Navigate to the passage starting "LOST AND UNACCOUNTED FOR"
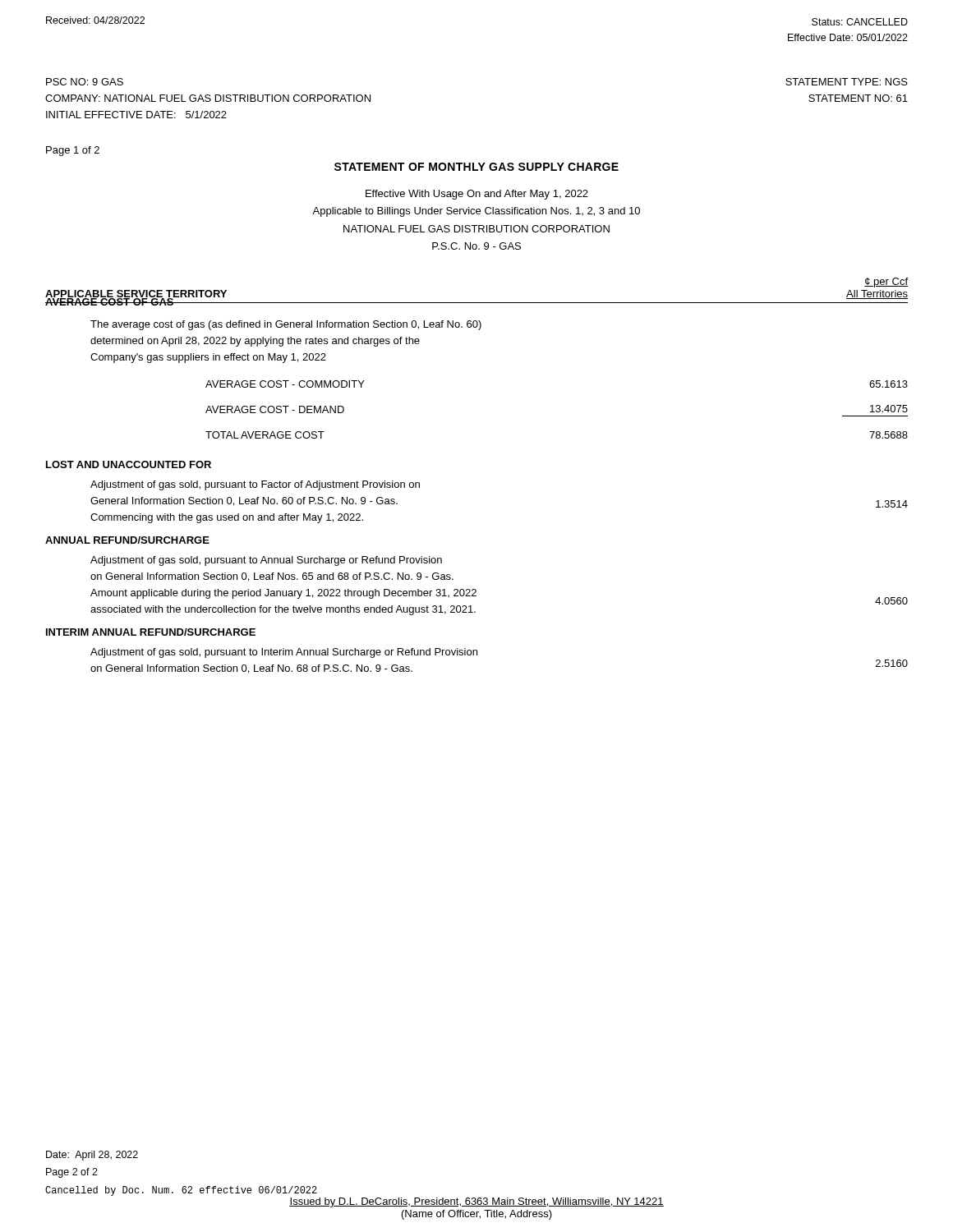This screenshot has width=953, height=1232. point(128,464)
